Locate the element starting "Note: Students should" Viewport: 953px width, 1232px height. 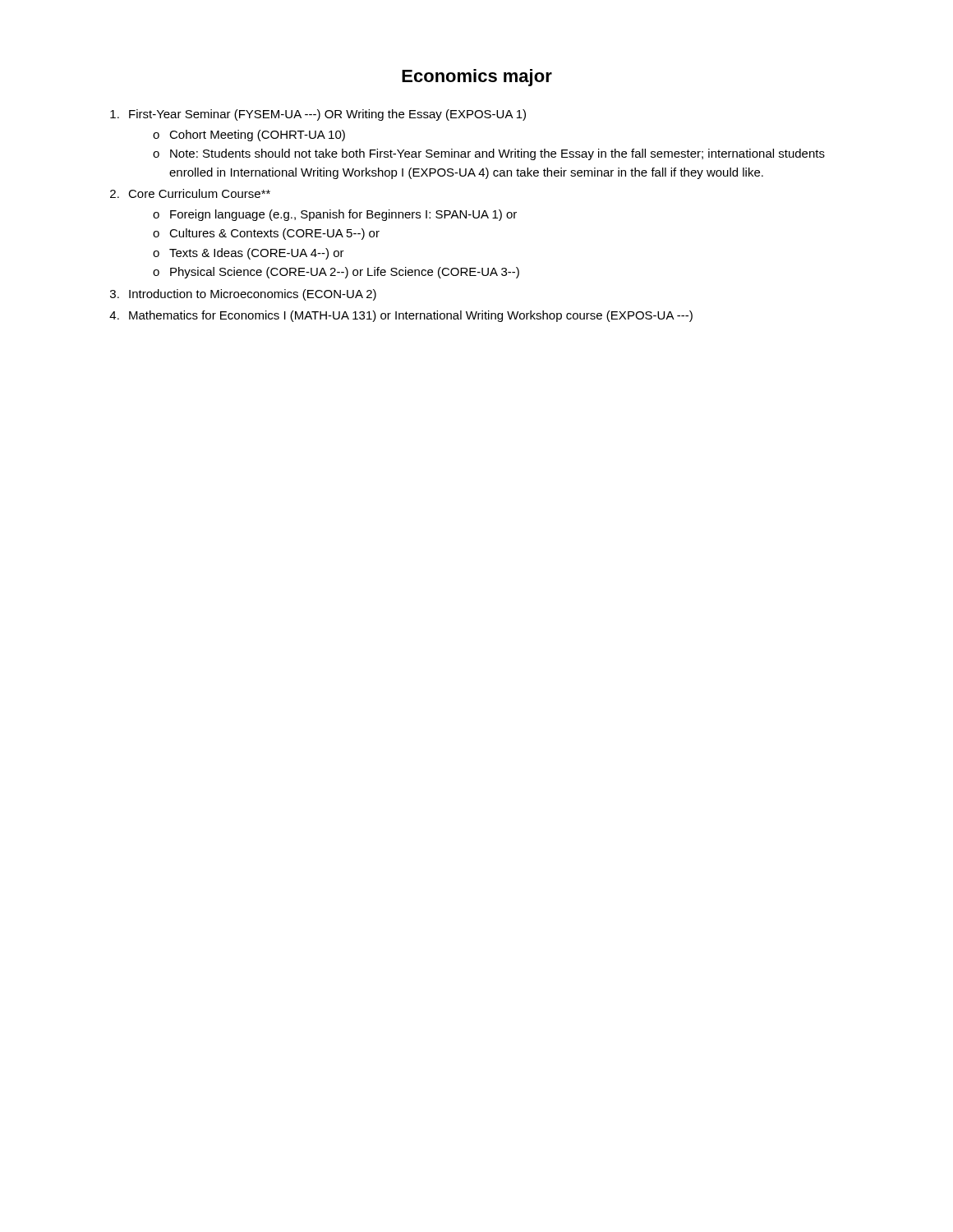click(497, 162)
